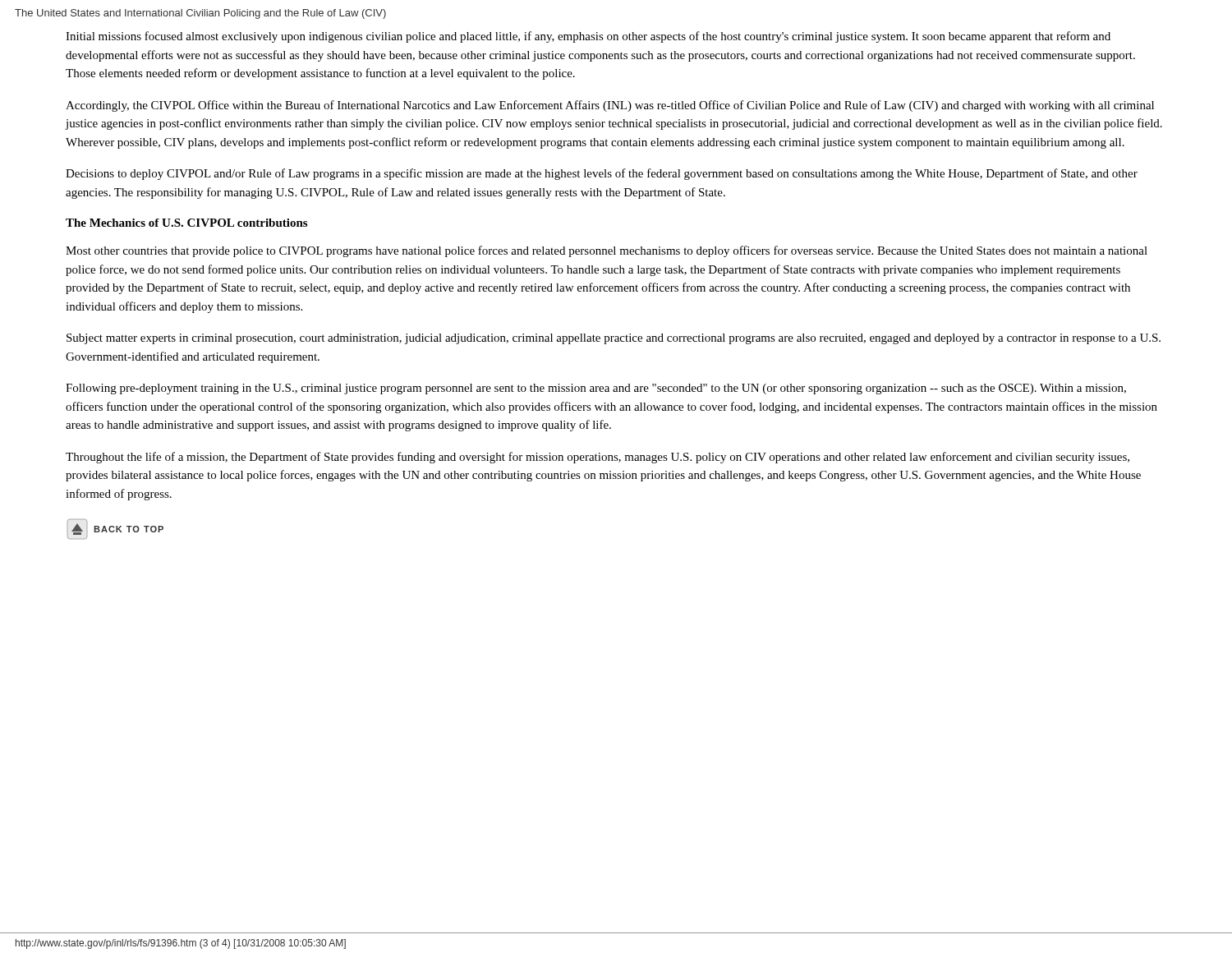Find the text block starting "Most other countries"
Image resolution: width=1232 pixels, height=953 pixels.
pos(607,278)
